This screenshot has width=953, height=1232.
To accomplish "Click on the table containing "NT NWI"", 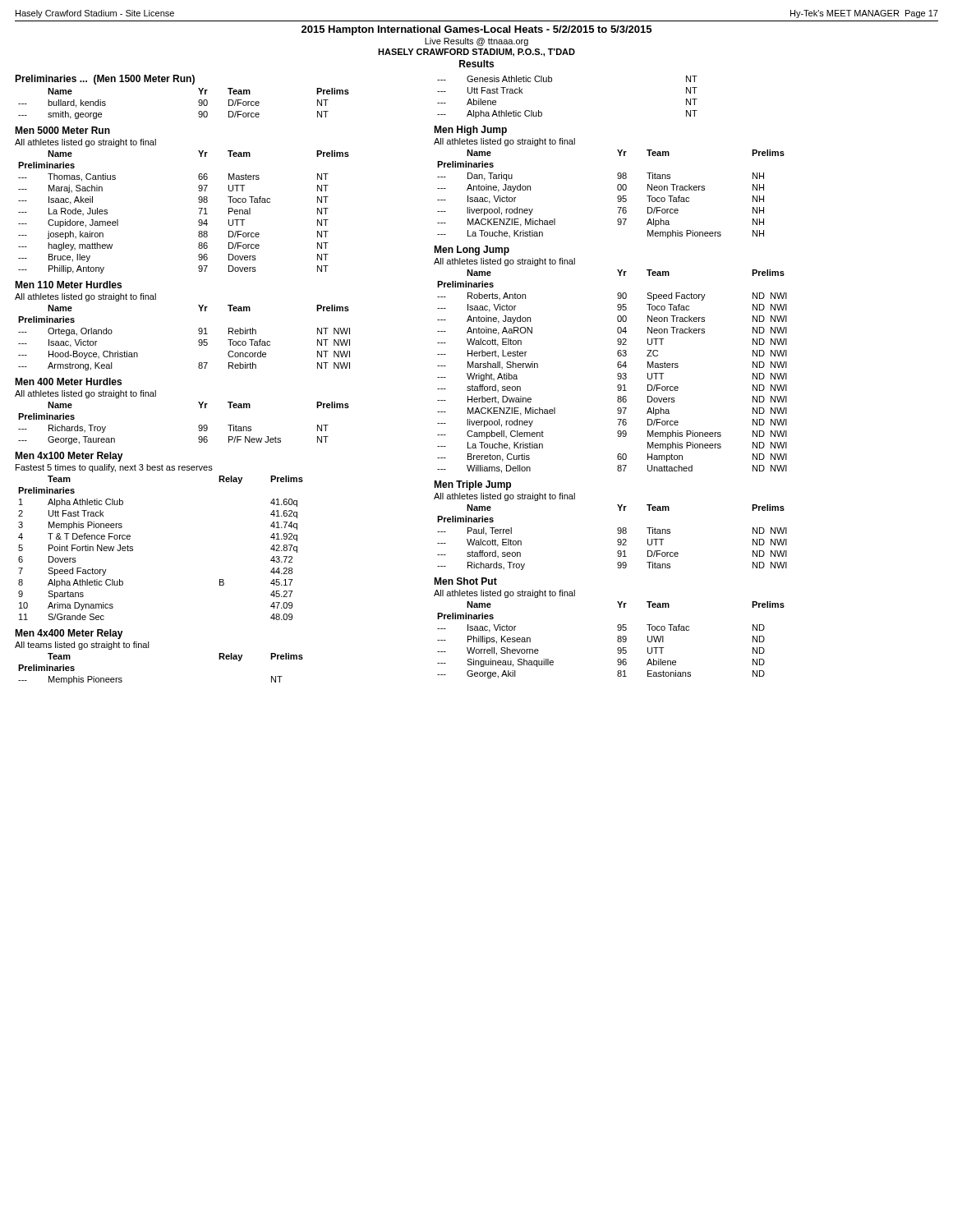I will point(216,337).
